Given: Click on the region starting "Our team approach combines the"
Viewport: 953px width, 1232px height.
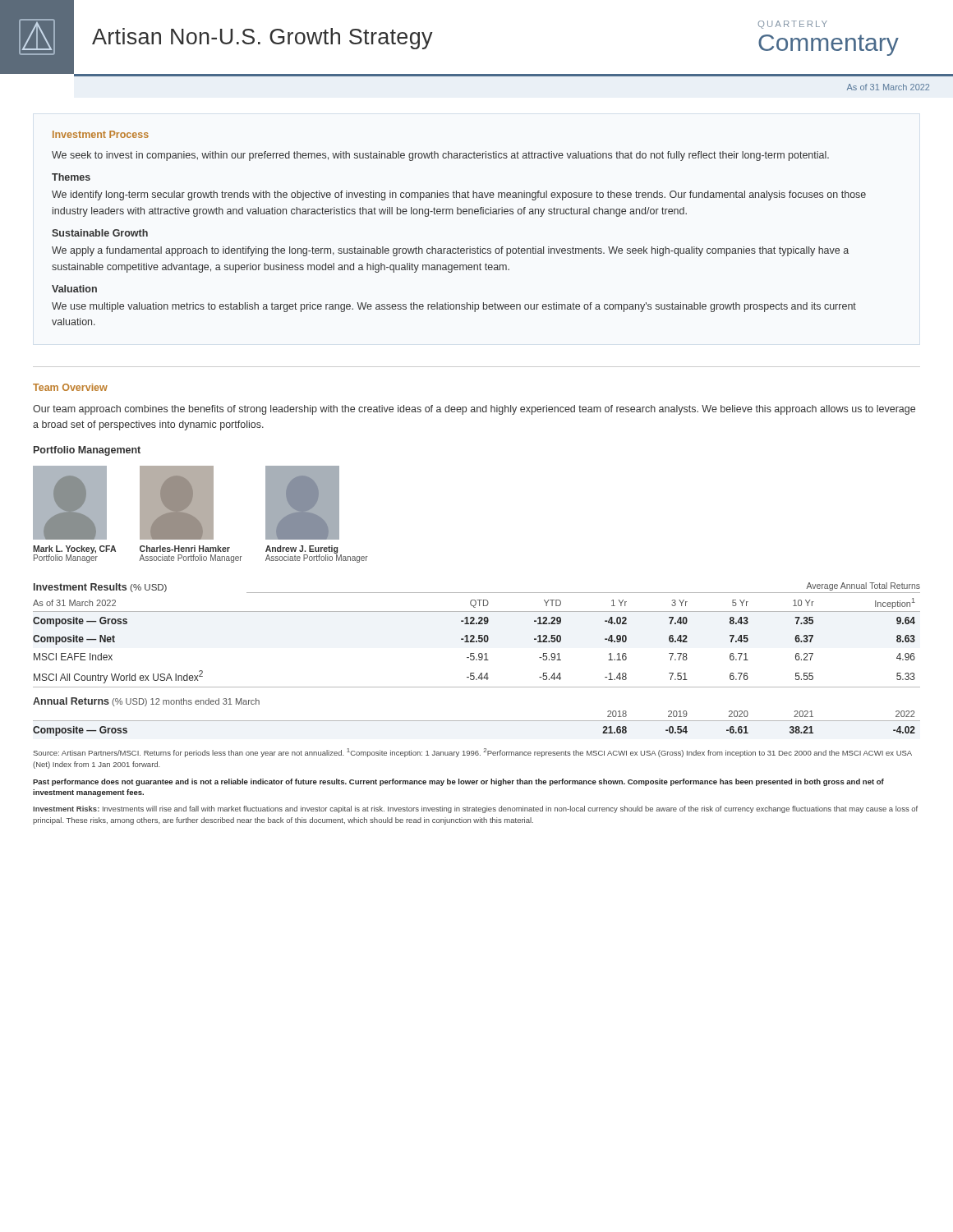Looking at the screenshot, I should click(x=474, y=417).
